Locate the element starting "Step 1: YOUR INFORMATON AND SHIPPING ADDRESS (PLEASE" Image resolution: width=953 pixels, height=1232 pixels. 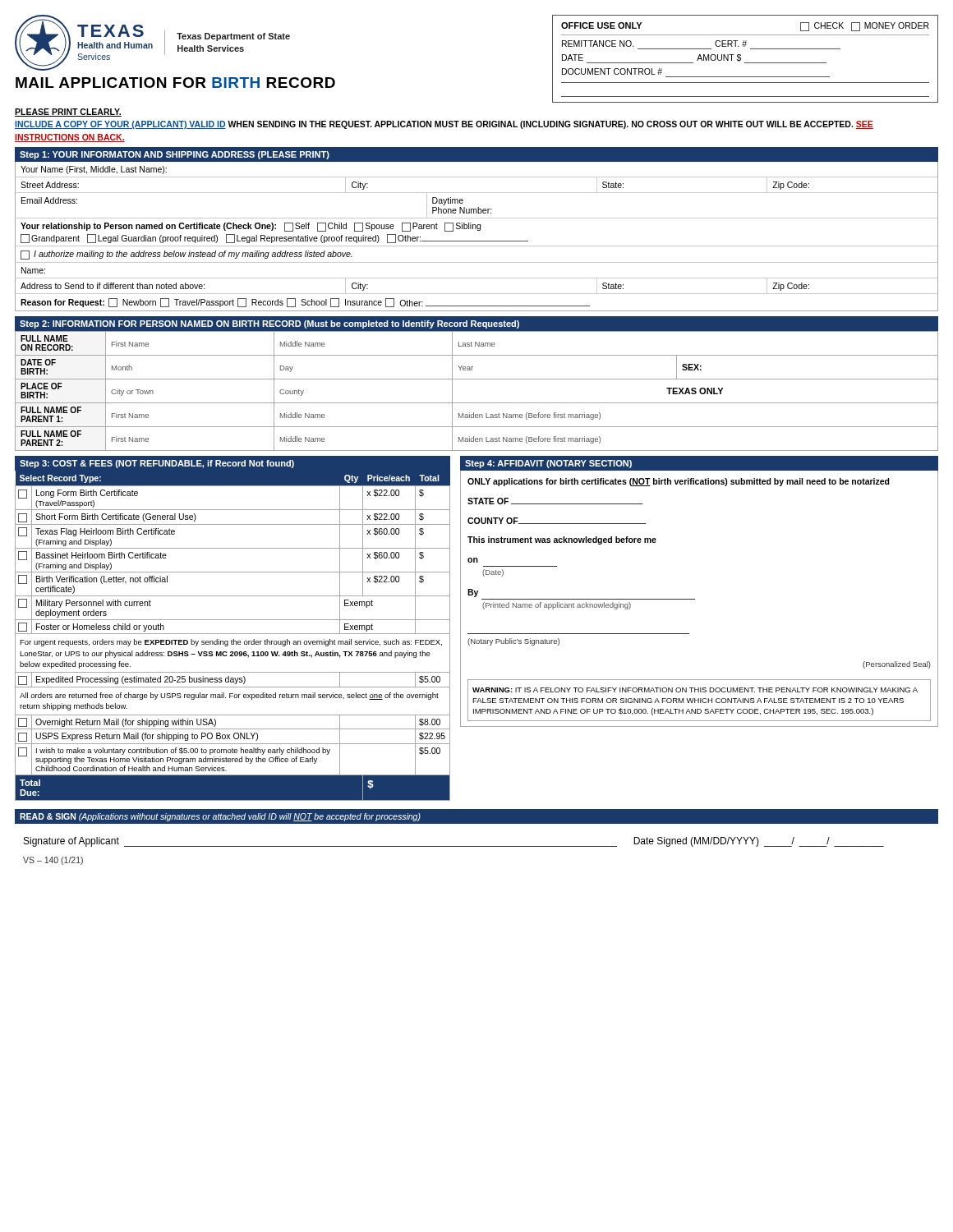tap(175, 154)
